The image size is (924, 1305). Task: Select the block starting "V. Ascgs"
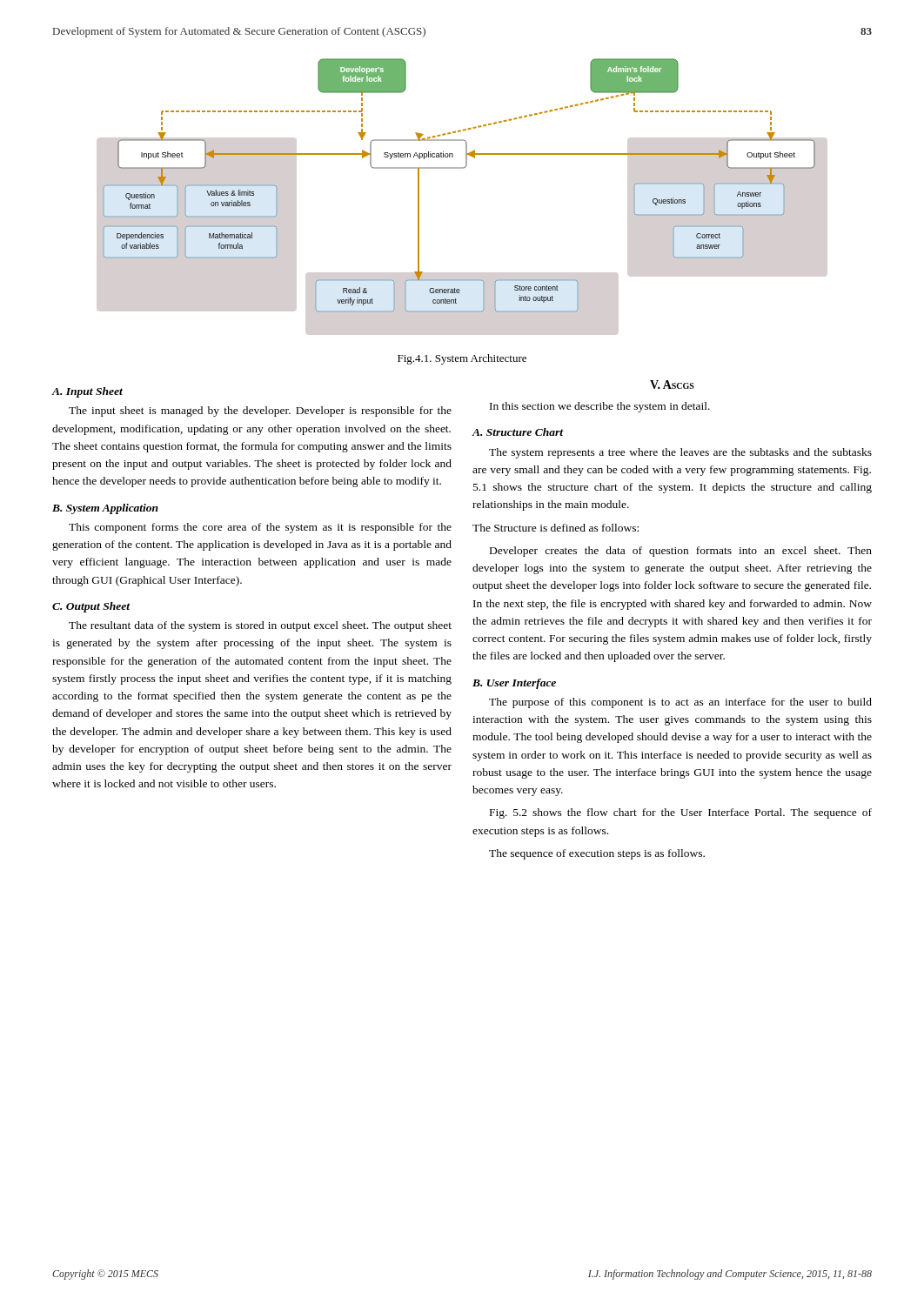pos(672,385)
